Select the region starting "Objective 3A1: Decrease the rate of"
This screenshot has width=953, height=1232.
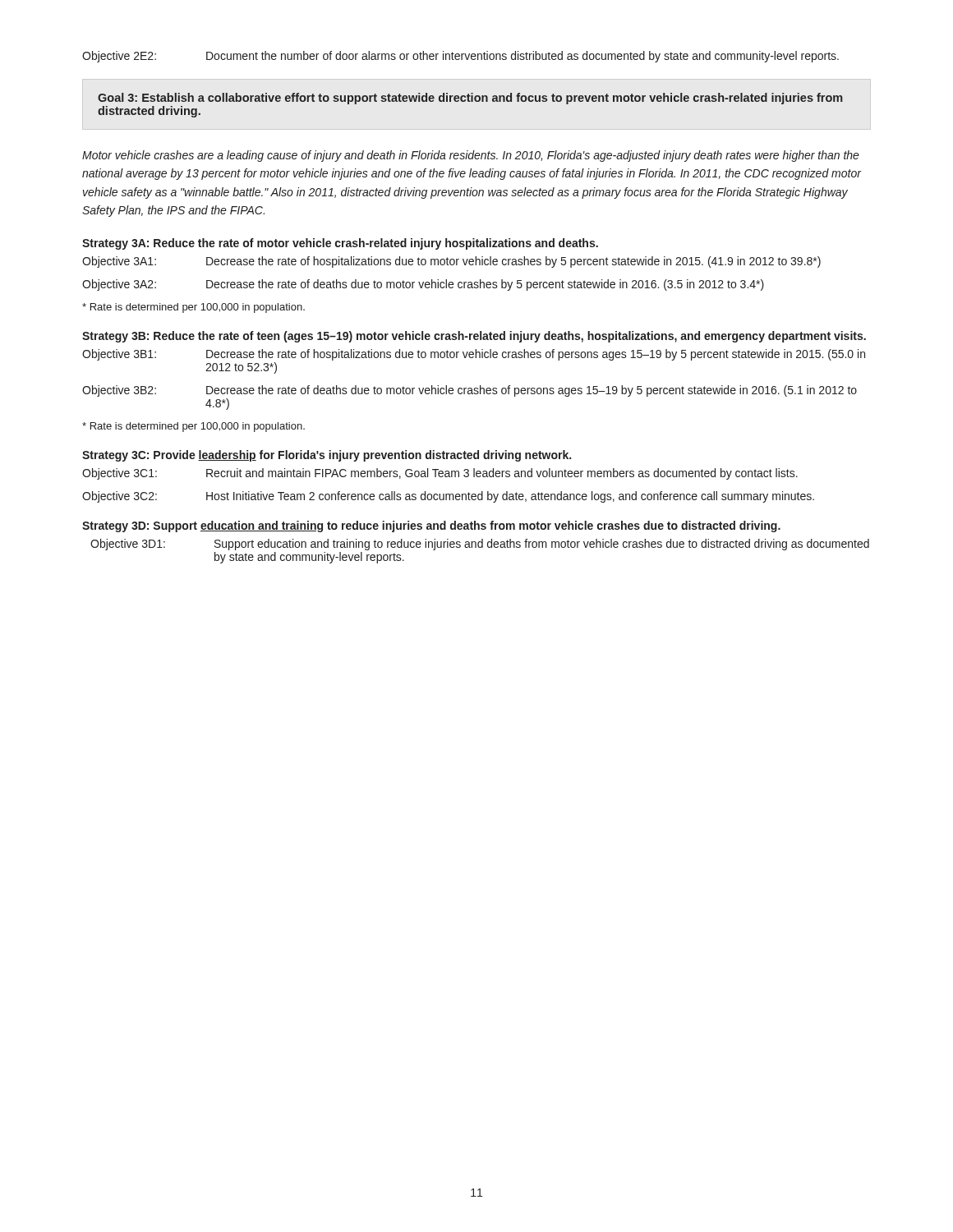click(476, 261)
